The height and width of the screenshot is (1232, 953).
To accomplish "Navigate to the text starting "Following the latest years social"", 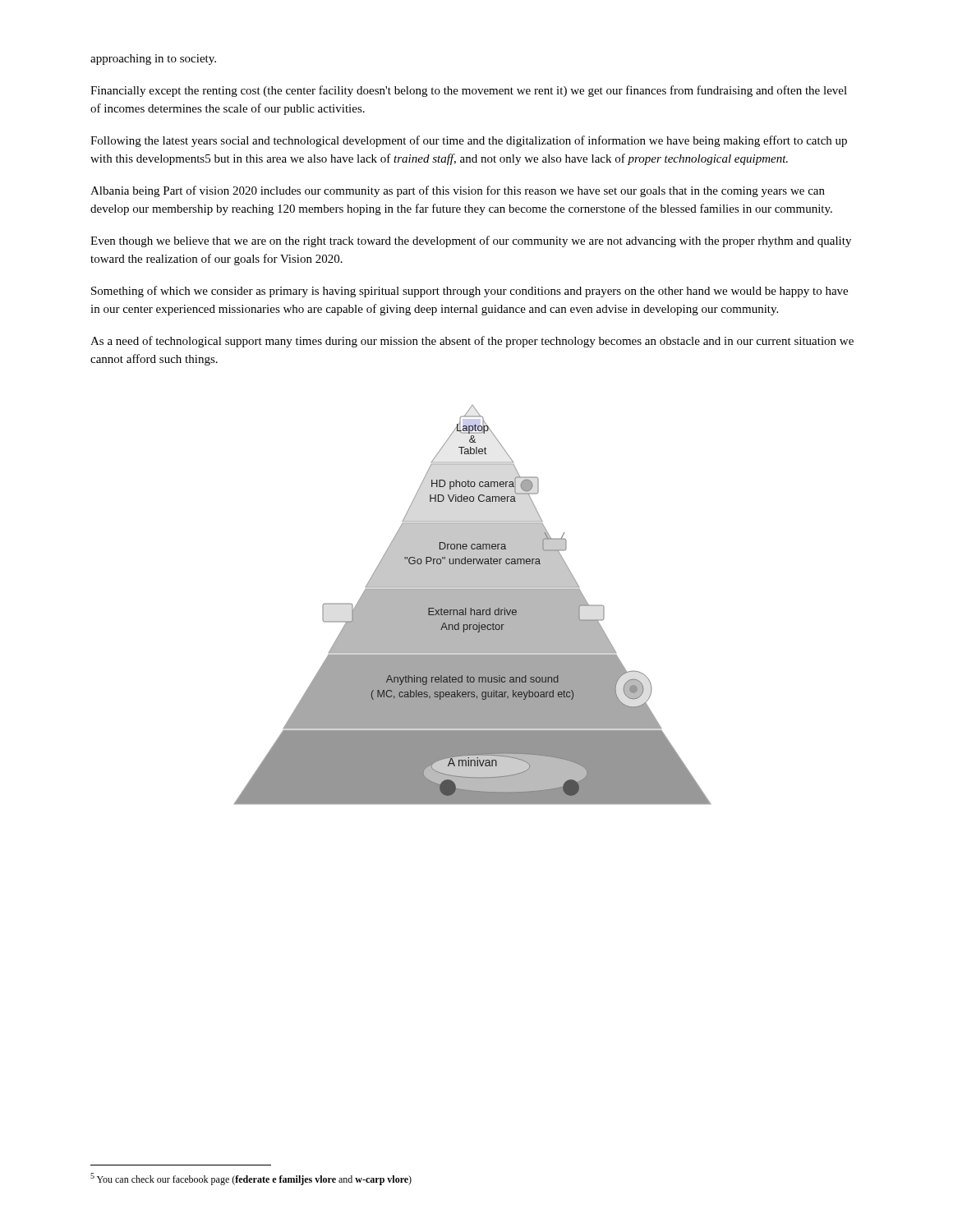I will pyautogui.click(x=469, y=149).
